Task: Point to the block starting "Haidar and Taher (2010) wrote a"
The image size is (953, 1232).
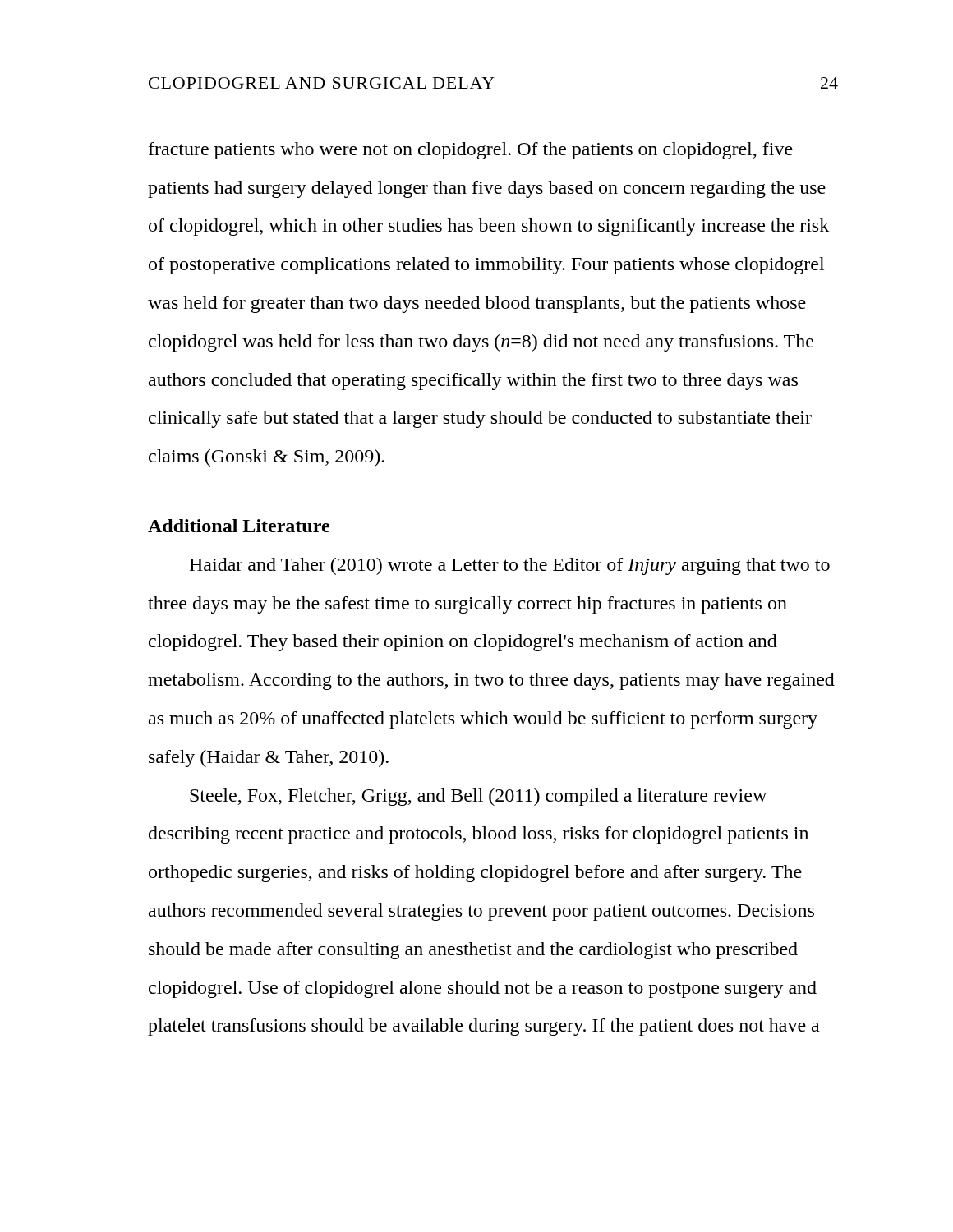Action: tap(491, 660)
